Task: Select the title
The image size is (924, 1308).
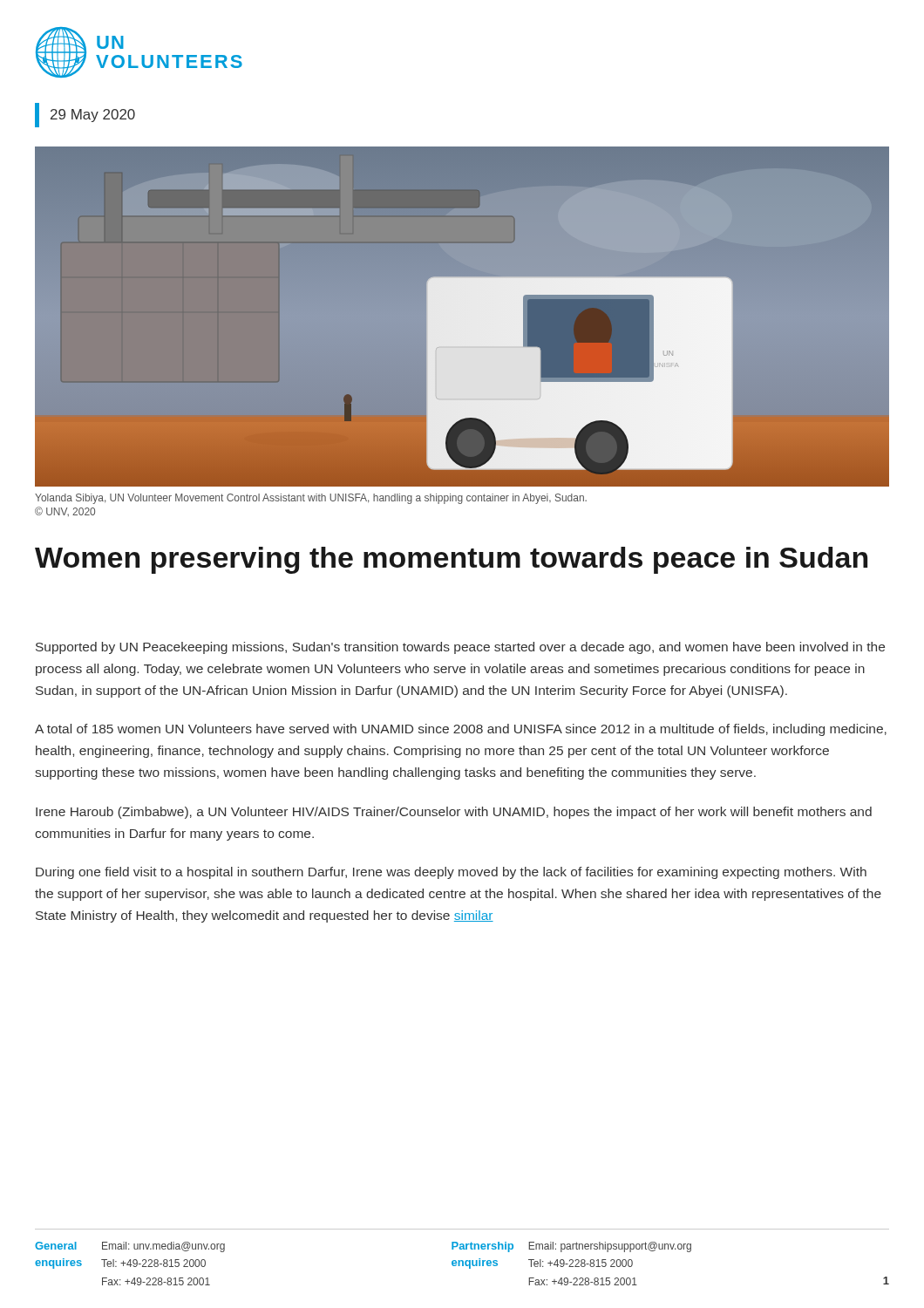Action: (462, 557)
